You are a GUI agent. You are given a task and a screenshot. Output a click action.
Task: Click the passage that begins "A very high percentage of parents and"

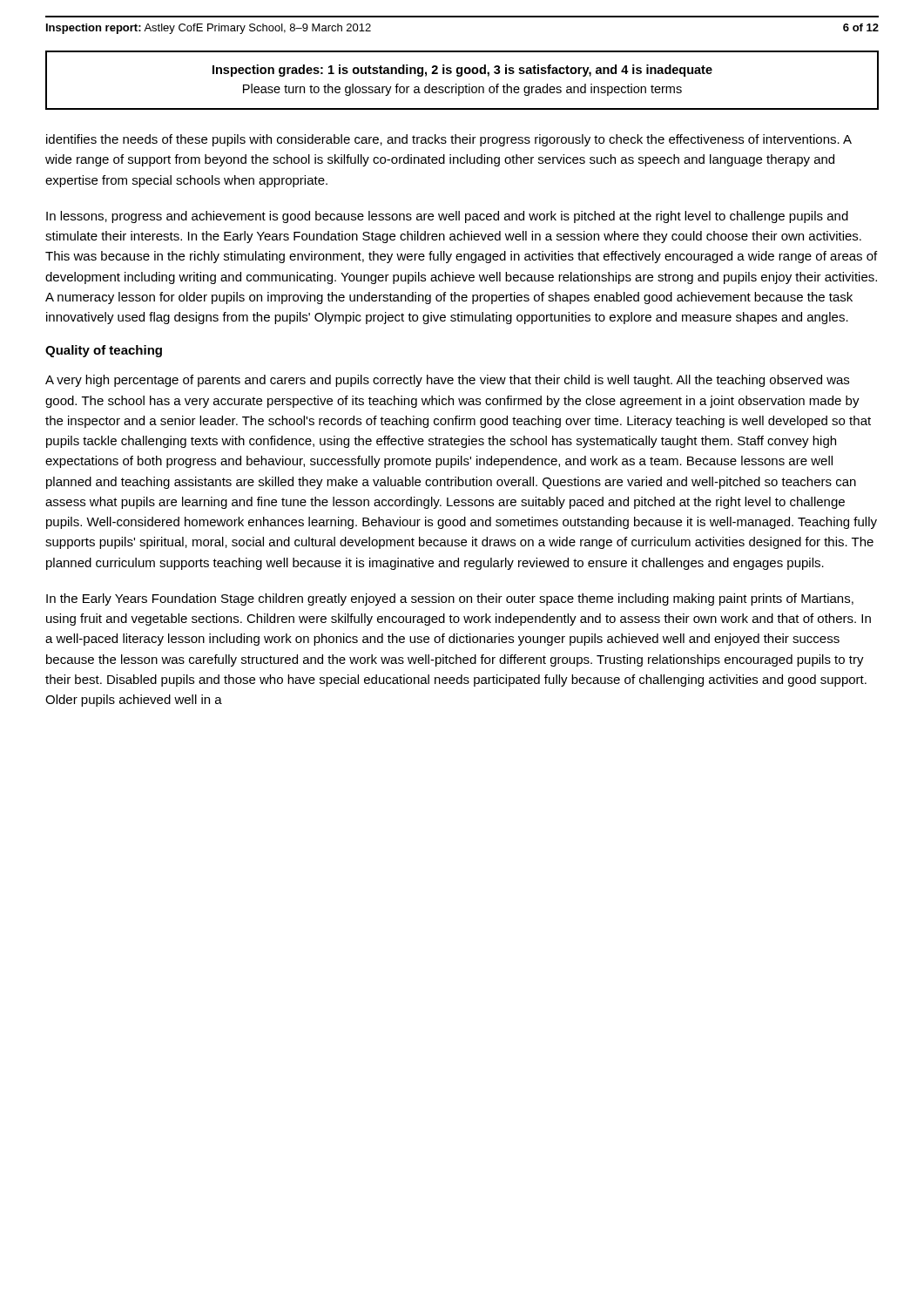461,471
